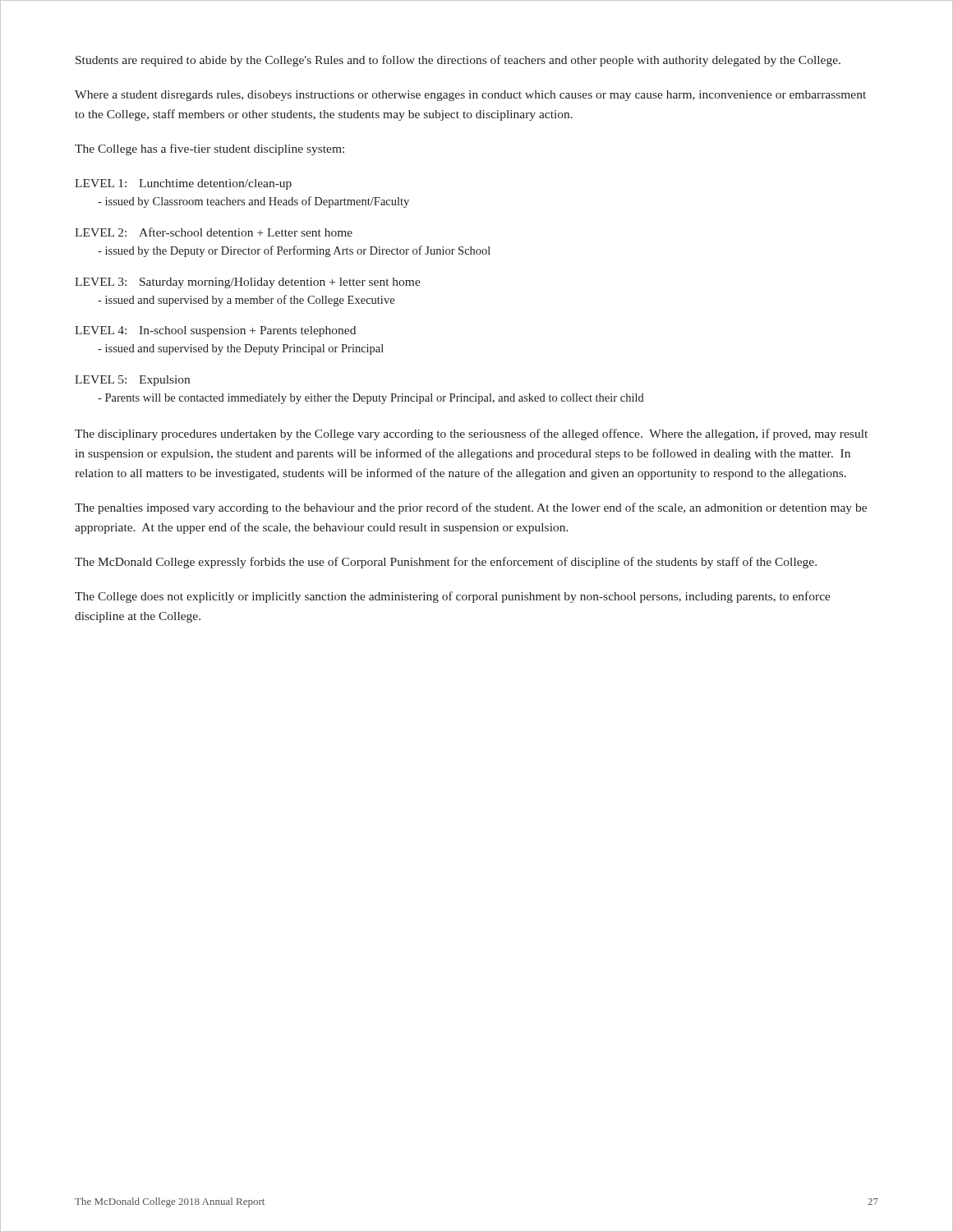Click on the text starting "The College does"

(453, 606)
